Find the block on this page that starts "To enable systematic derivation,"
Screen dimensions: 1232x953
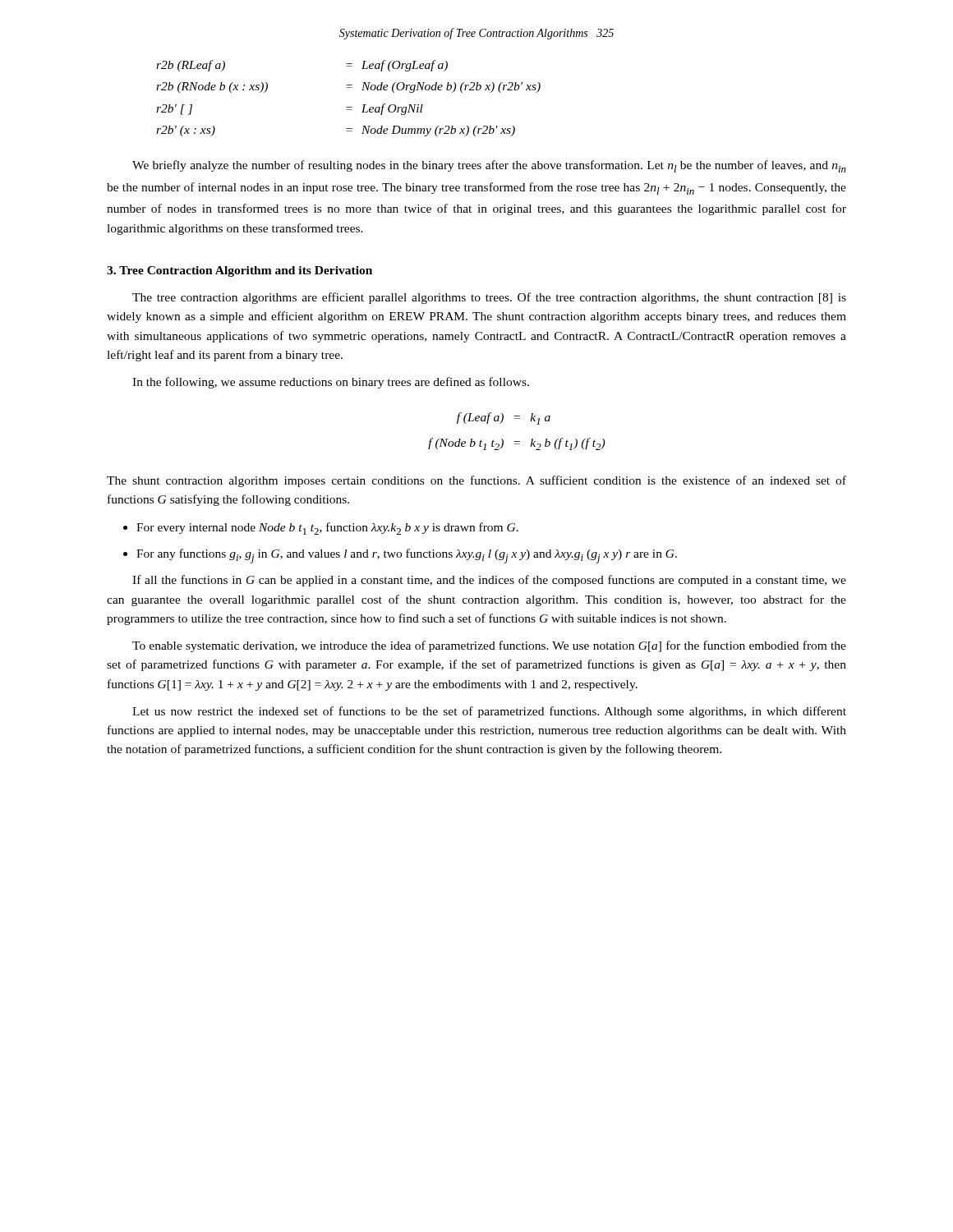tap(476, 664)
